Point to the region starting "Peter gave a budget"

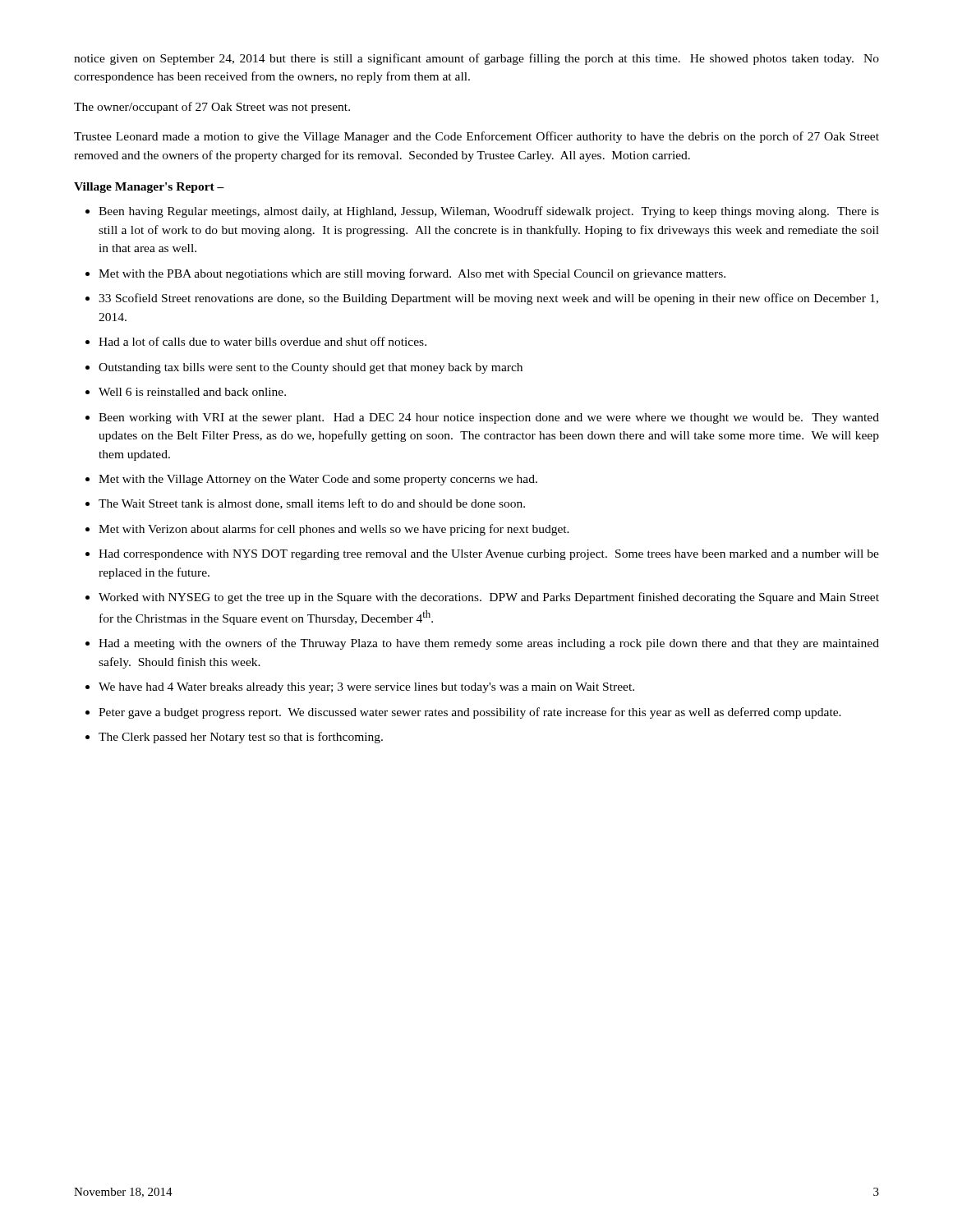[x=470, y=712]
